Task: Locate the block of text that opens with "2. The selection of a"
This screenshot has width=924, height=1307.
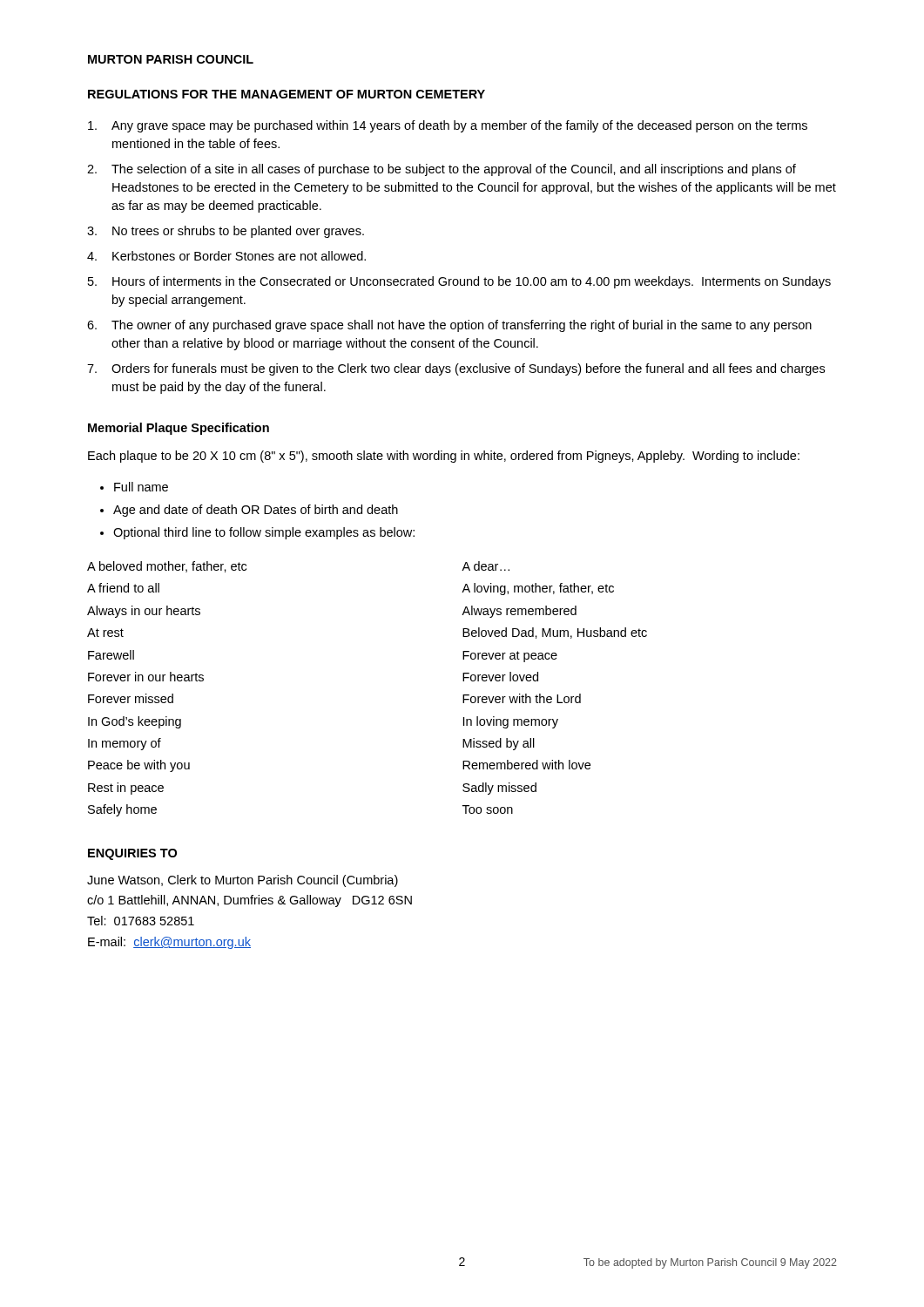Action: pos(462,188)
